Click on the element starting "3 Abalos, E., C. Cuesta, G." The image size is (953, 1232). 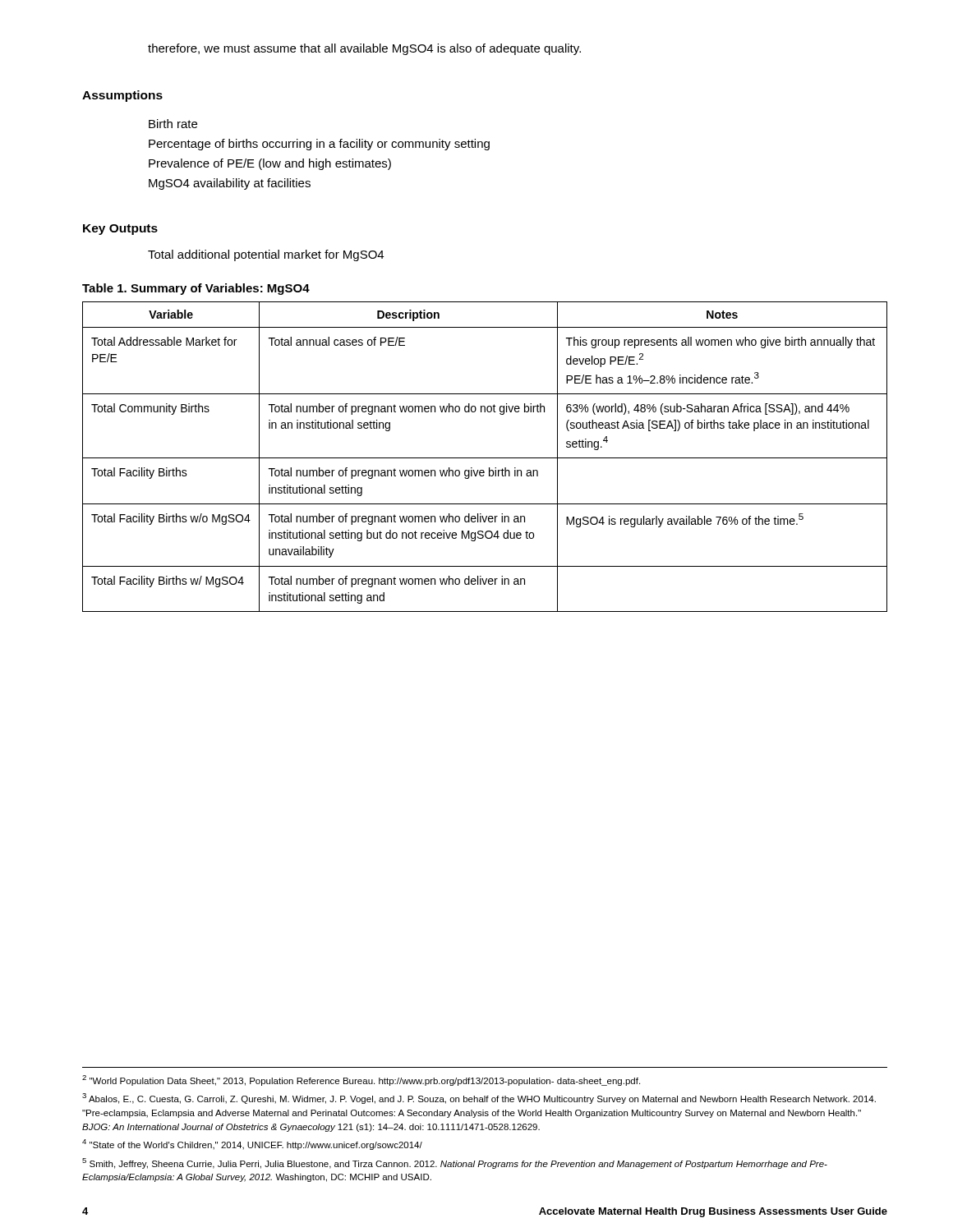[479, 1111]
